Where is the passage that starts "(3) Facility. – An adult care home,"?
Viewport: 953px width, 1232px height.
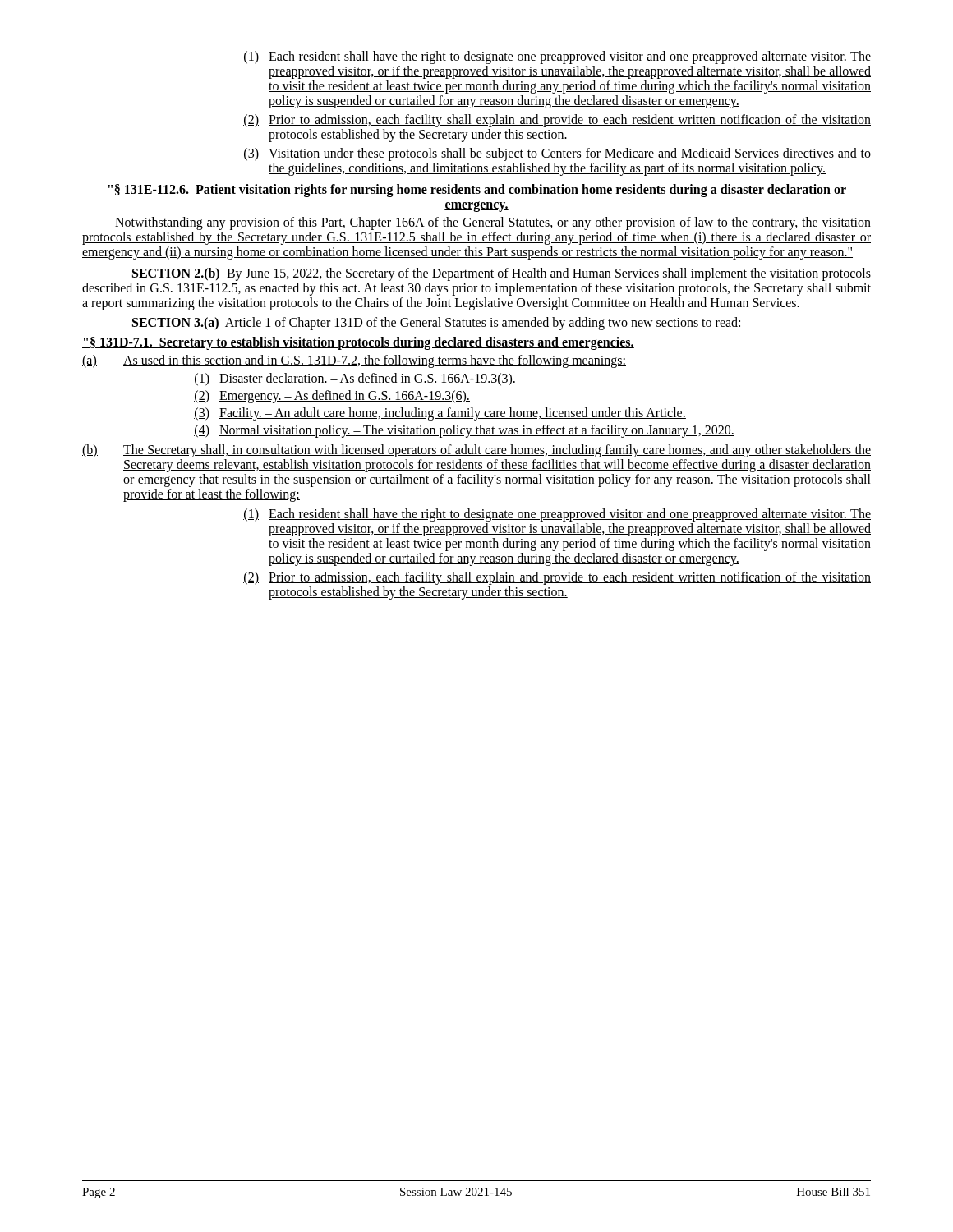[x=518, y=413]
